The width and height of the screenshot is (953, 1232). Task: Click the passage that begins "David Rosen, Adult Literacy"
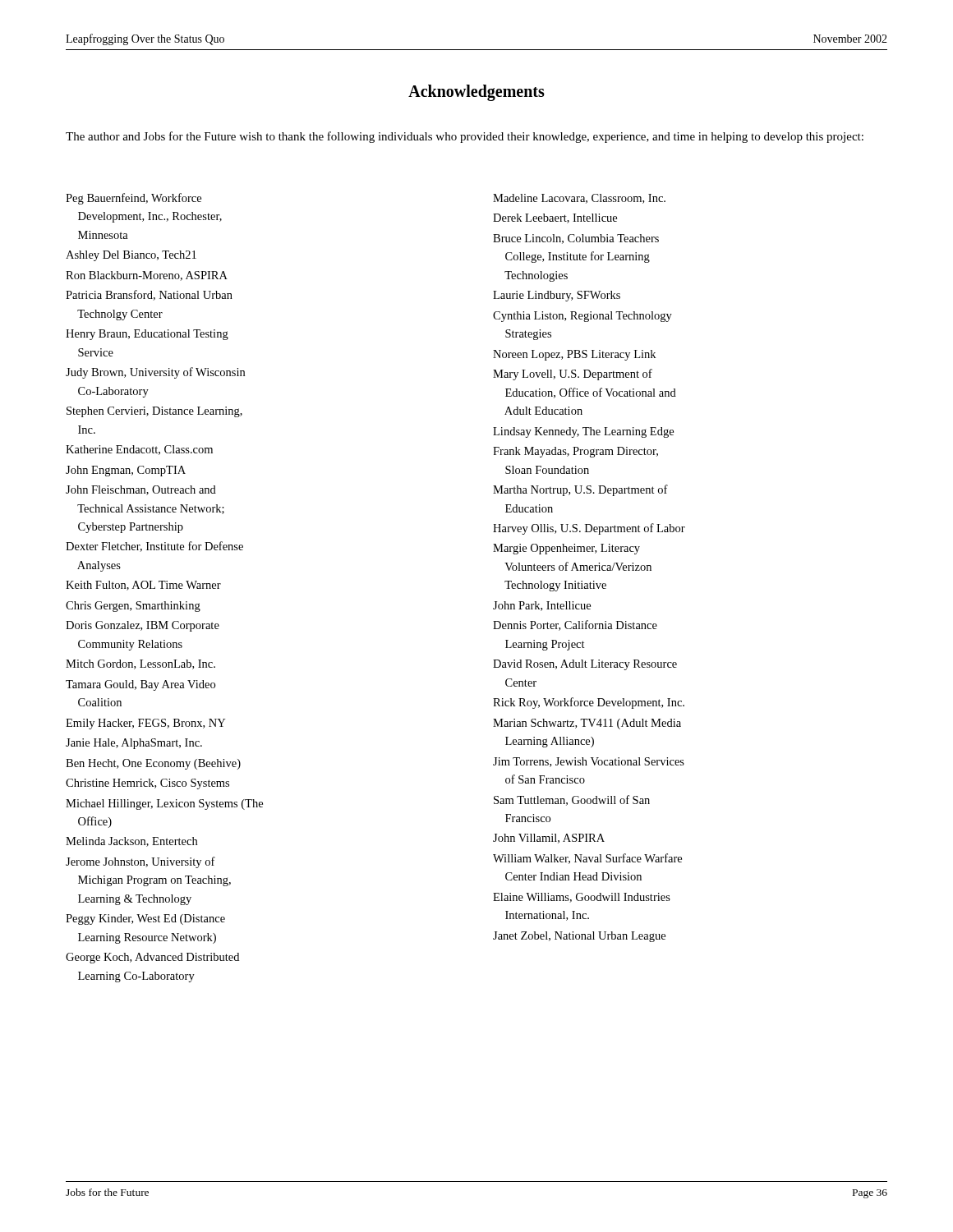(x=585, y=673)
